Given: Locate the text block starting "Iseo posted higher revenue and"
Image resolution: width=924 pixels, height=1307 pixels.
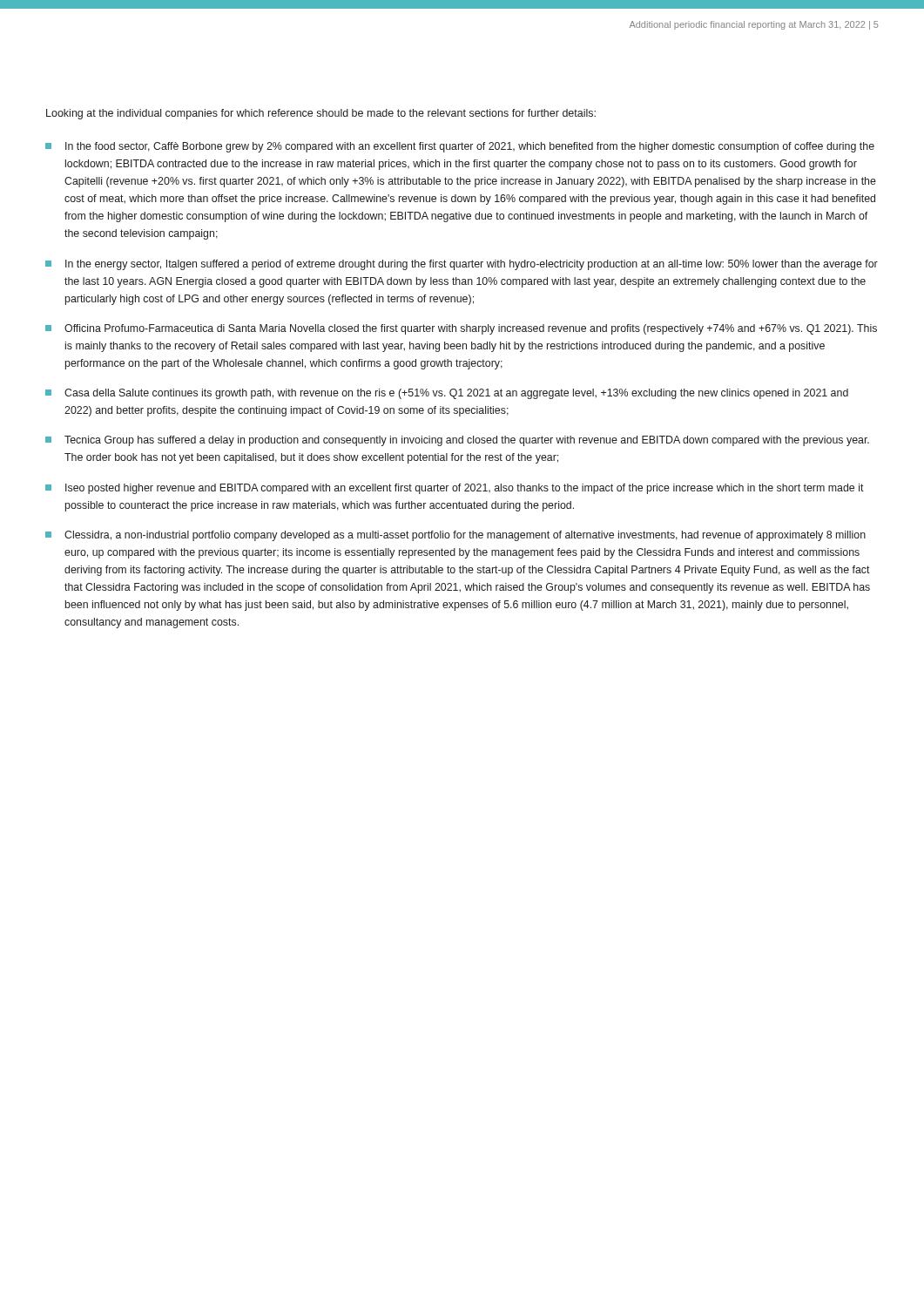Looking at the screenshot, I should click(x=462, y=496).
